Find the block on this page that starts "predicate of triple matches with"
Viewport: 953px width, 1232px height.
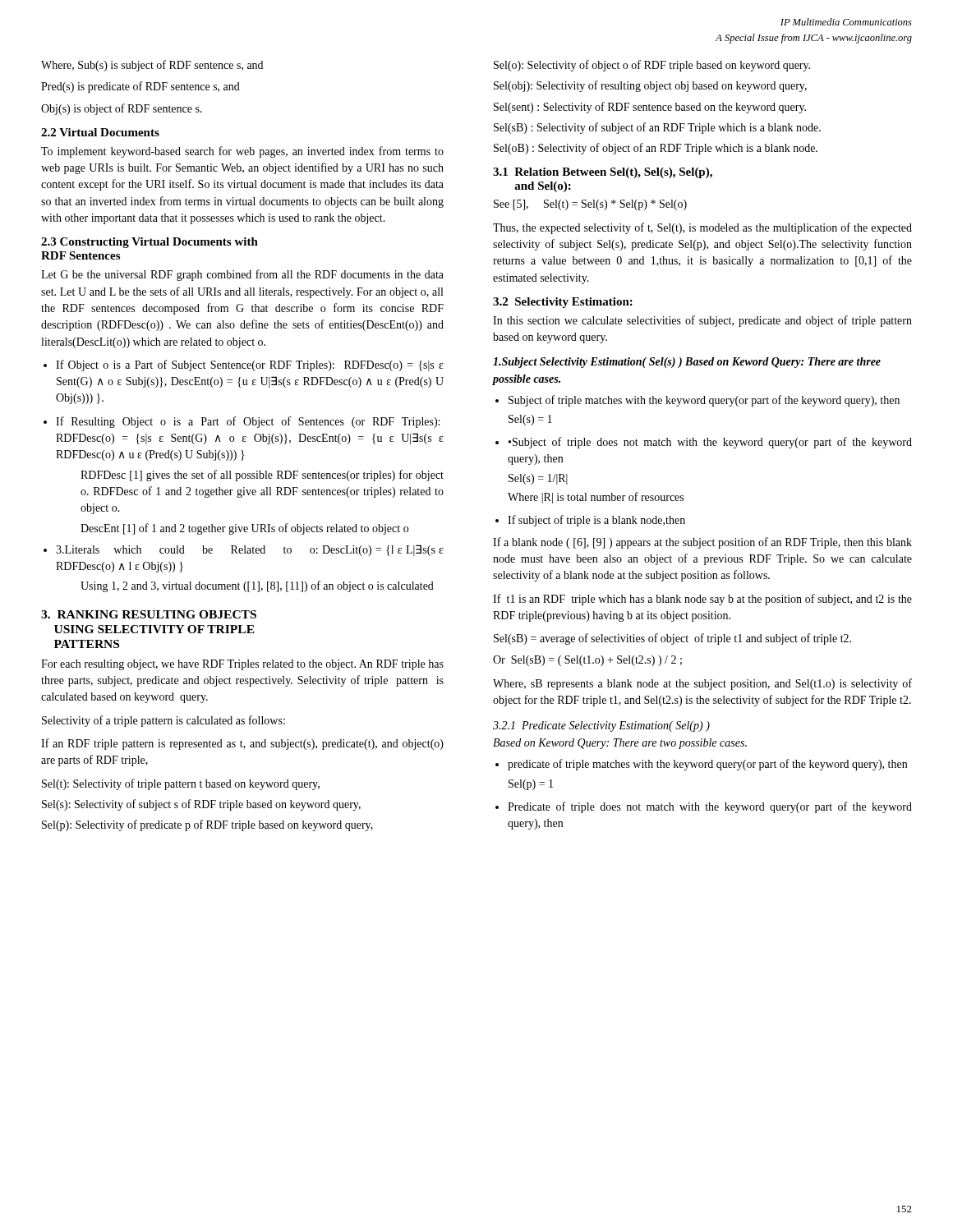click(x=710, y=775)
